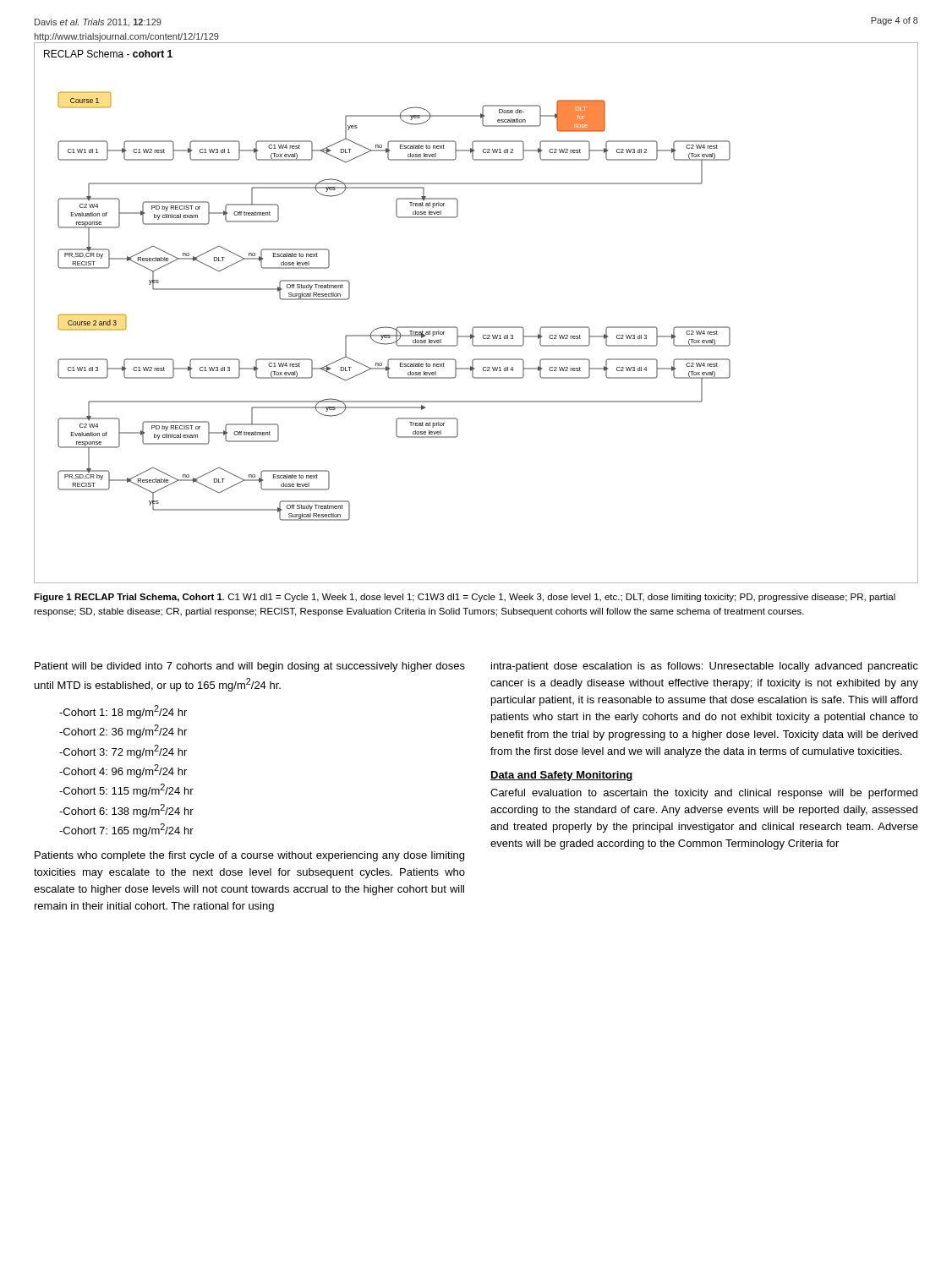Click on the text block that says "intra-patient dose escalation is"
Screen dimensions: 1268x952
coord(704,708)
